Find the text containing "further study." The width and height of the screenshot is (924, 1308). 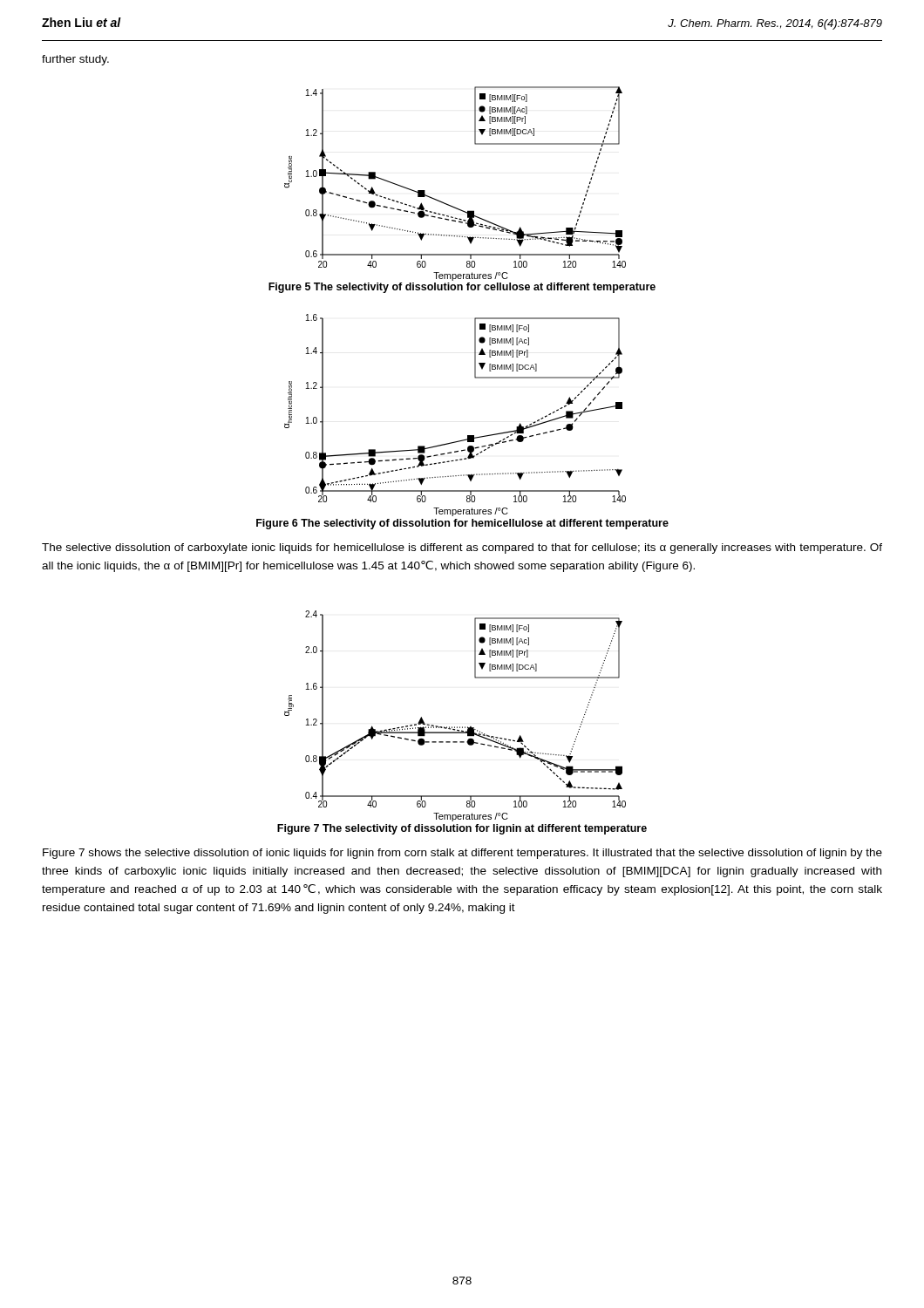click(76, 59)
